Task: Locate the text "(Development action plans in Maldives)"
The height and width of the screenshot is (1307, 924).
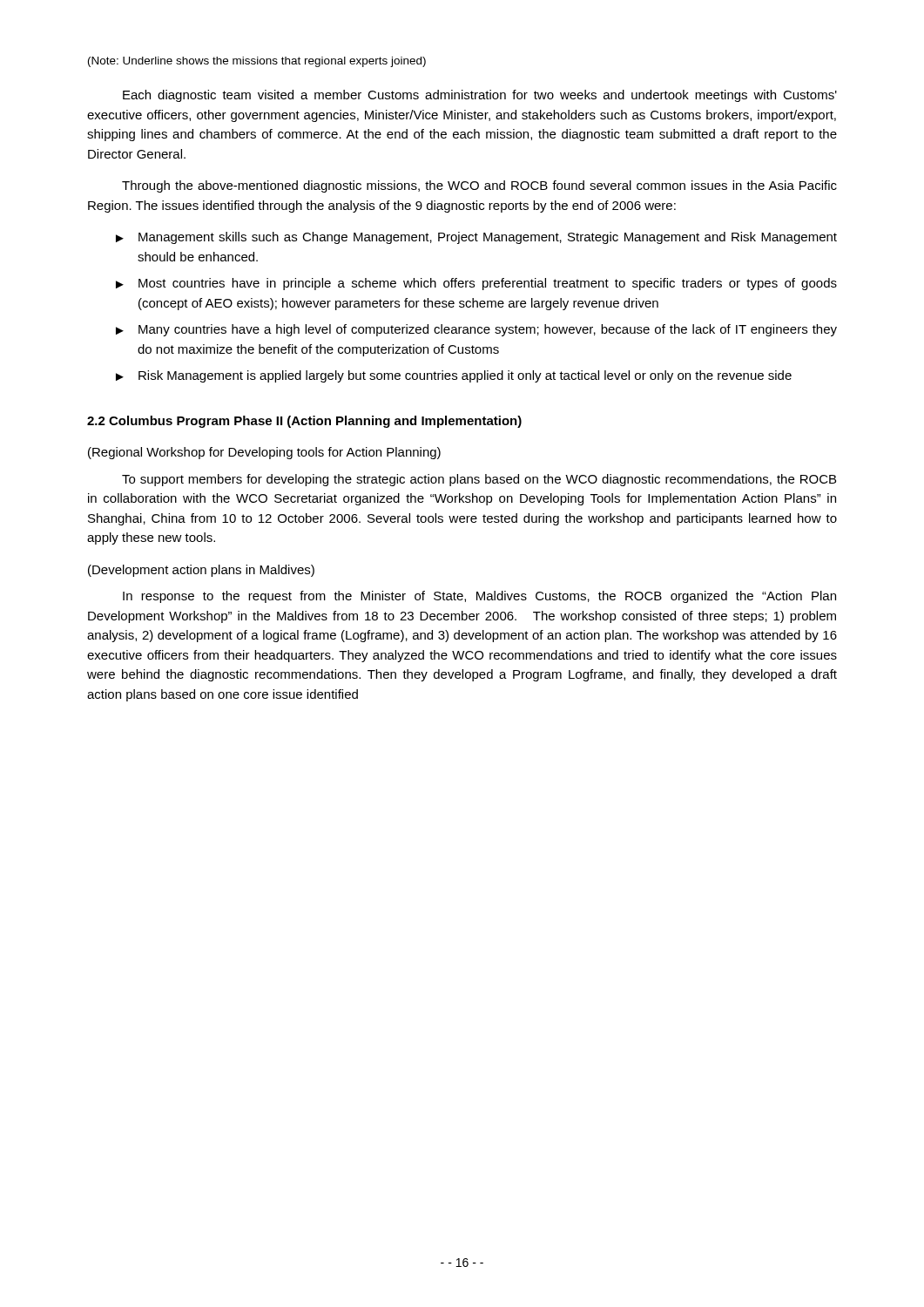Action: tap(201, 569)
